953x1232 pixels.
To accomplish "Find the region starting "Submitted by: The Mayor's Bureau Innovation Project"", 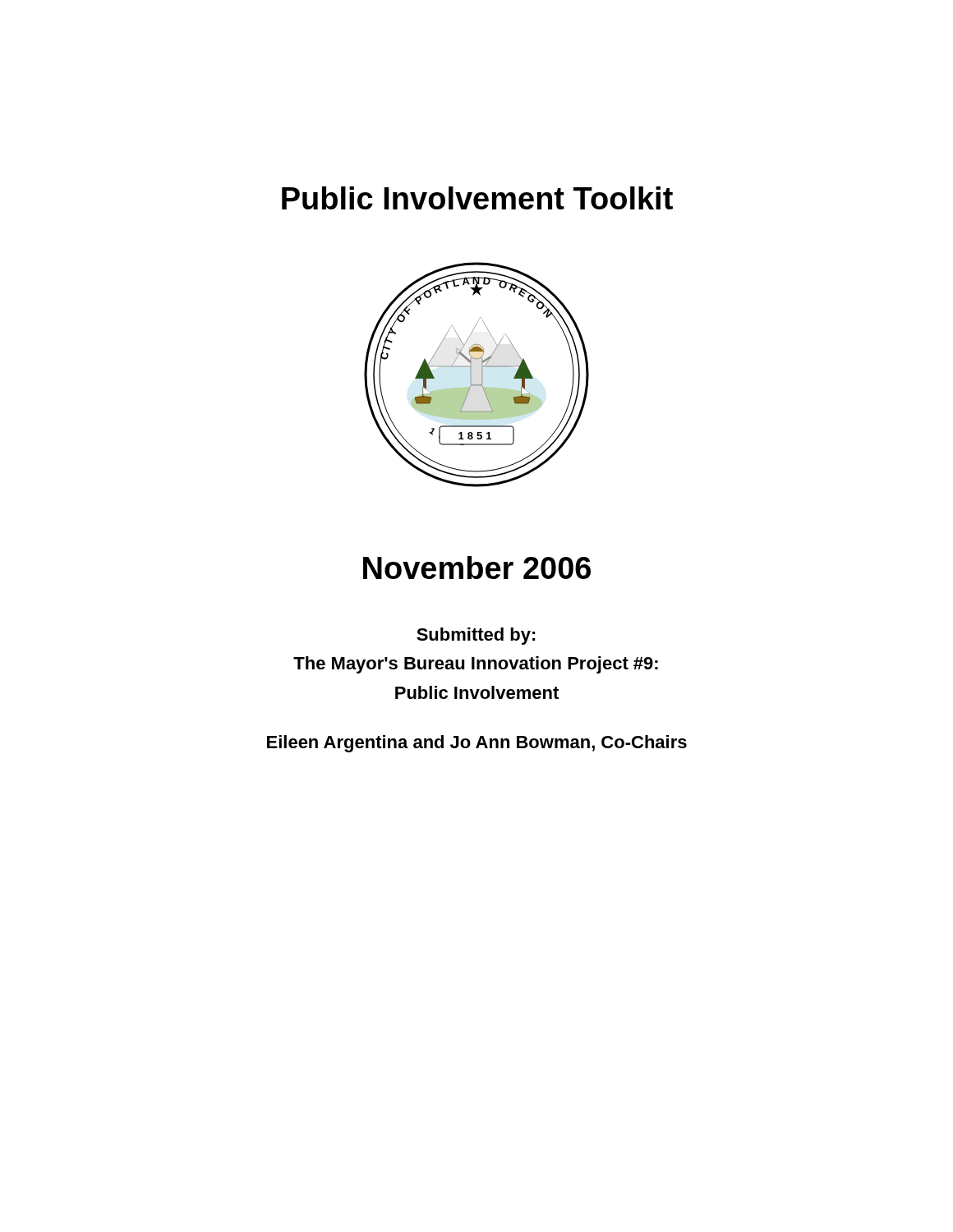I will click(x=476, y=664).
